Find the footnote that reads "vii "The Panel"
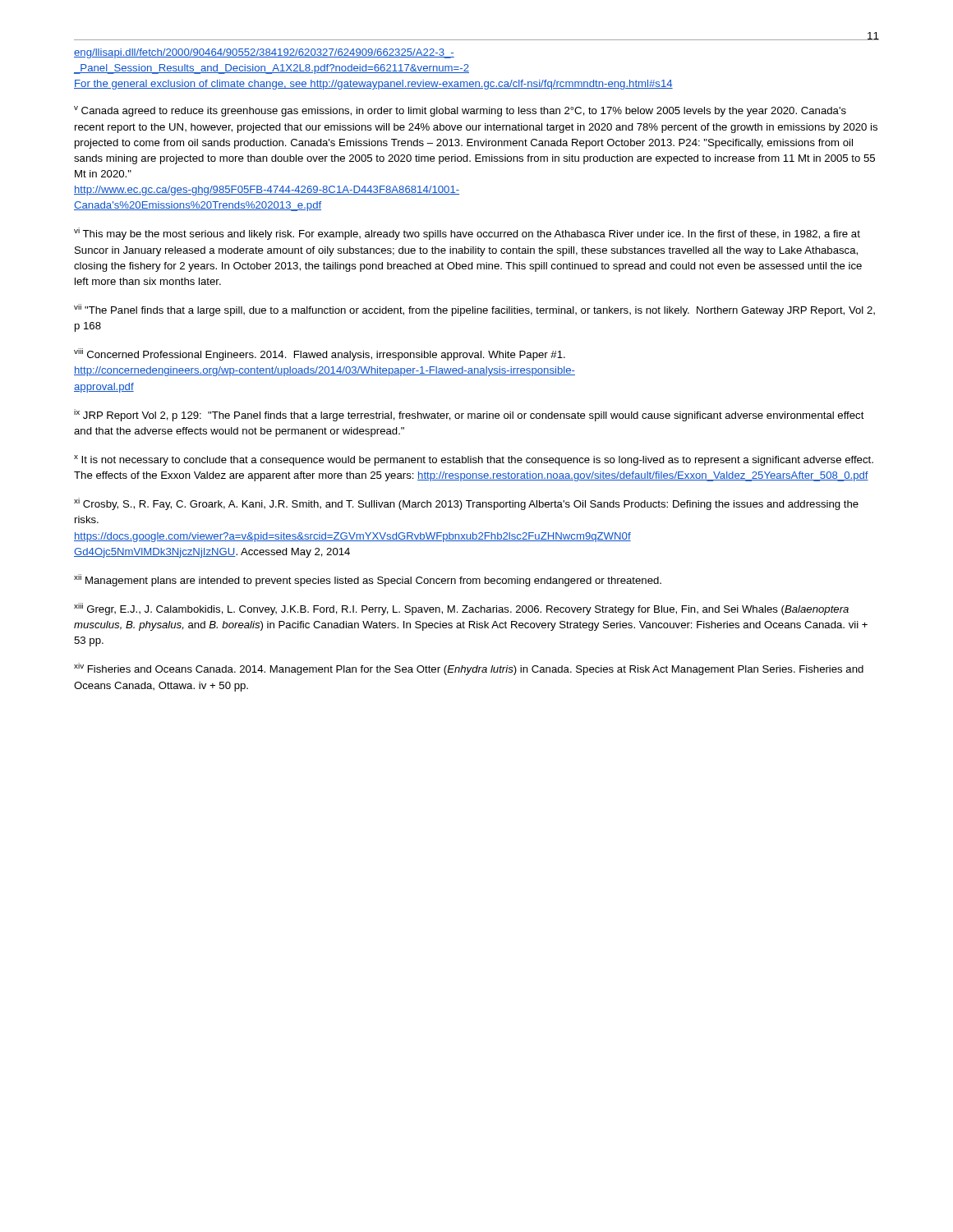The image size is (953, 1232). pyautogui.click(x=475, y=317)
